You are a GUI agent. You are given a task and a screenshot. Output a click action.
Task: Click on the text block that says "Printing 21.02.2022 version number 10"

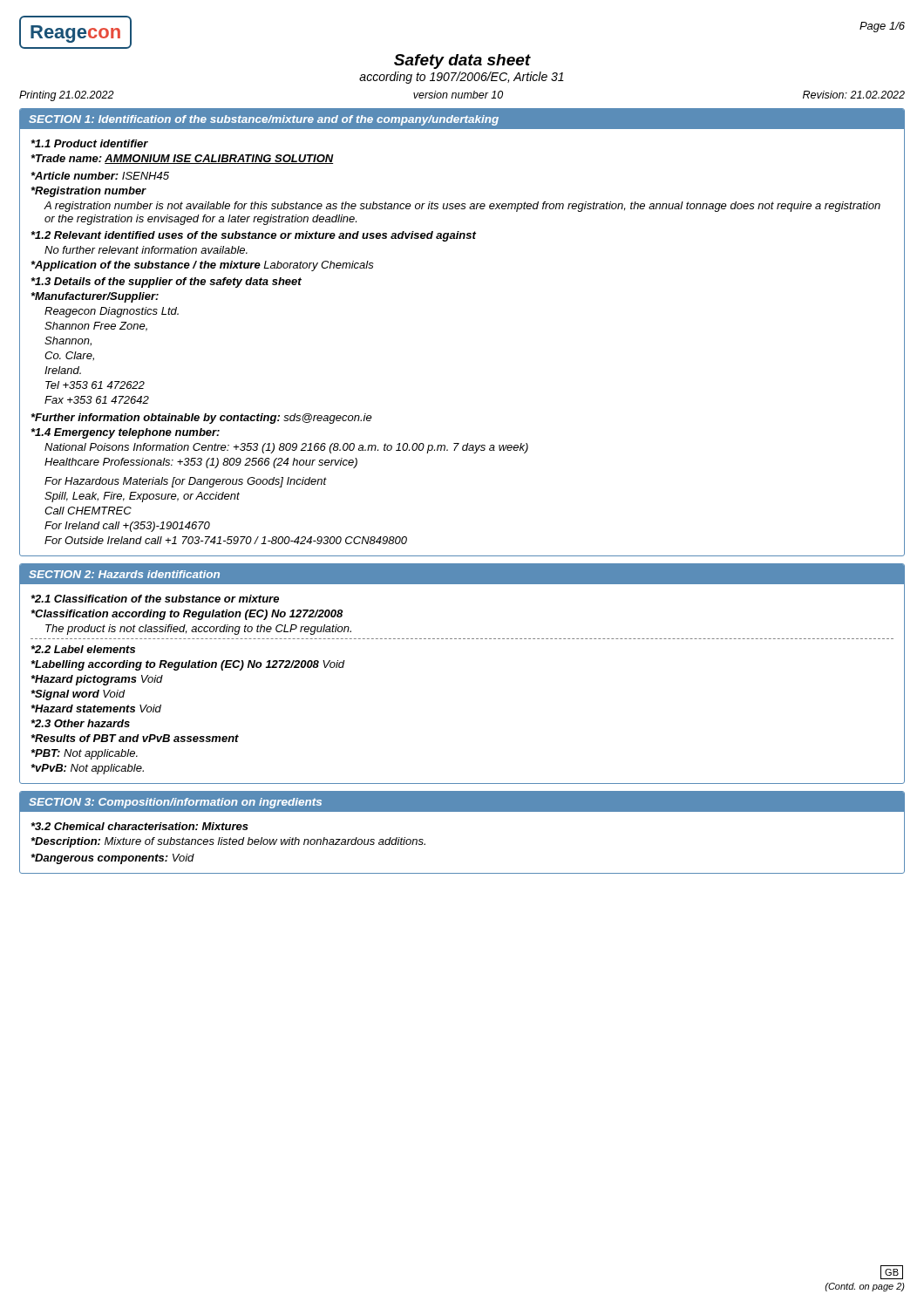coord(462,95)
